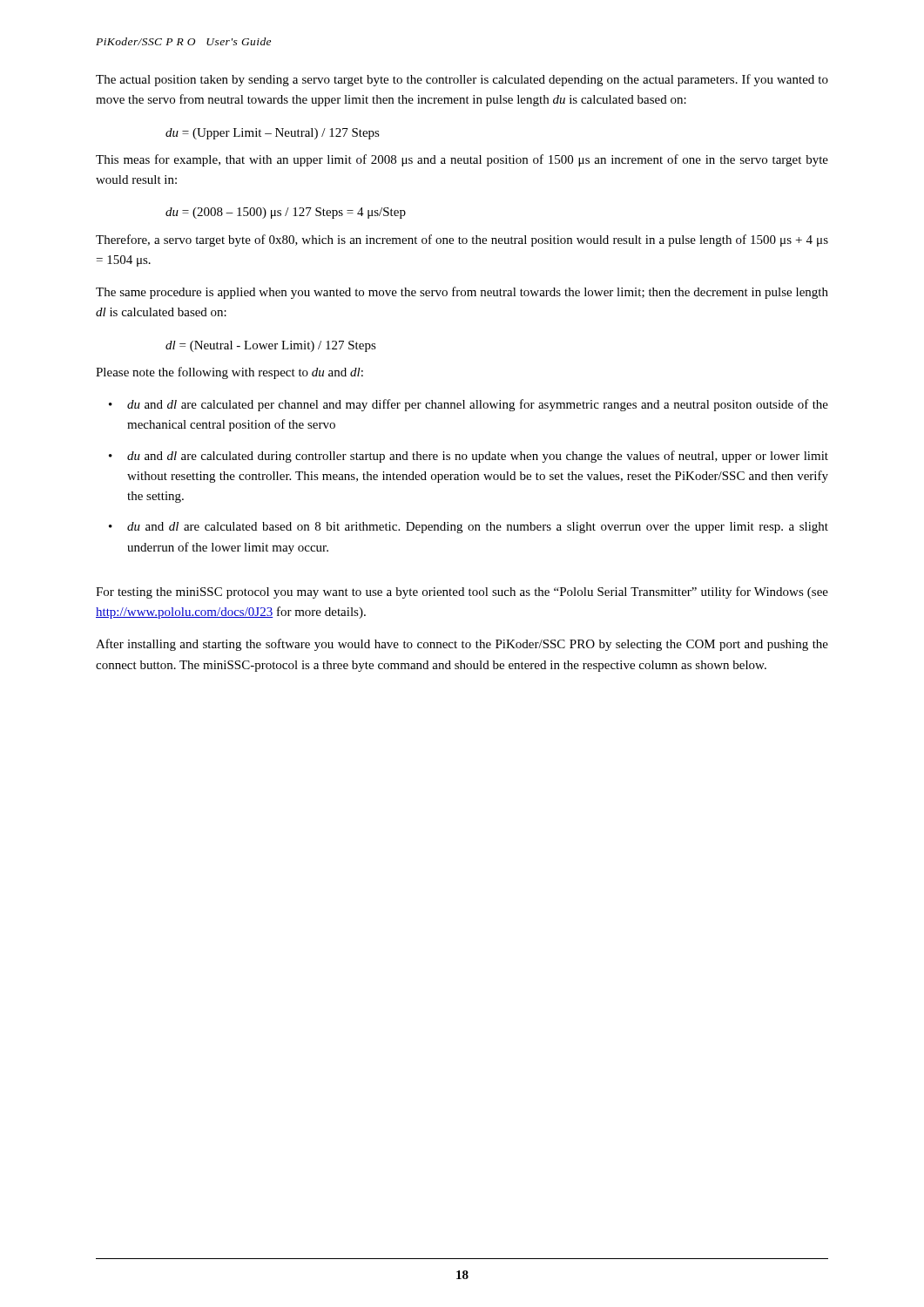Click on the element starting "du and dl are calculated based on"
Screen dimensions: 1307x924
(478, 537)
